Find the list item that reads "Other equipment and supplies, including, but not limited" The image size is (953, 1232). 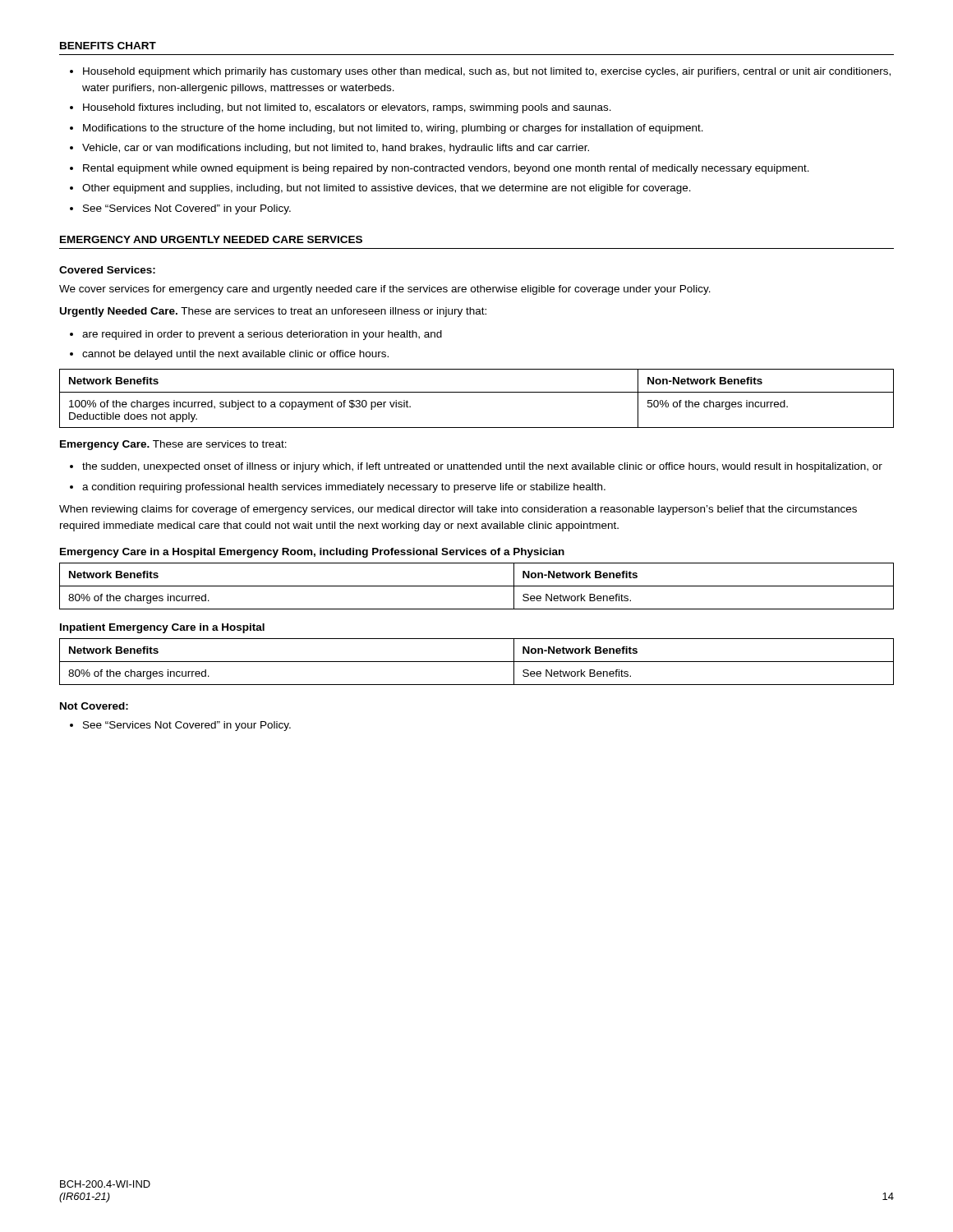(x=387, y=188)
